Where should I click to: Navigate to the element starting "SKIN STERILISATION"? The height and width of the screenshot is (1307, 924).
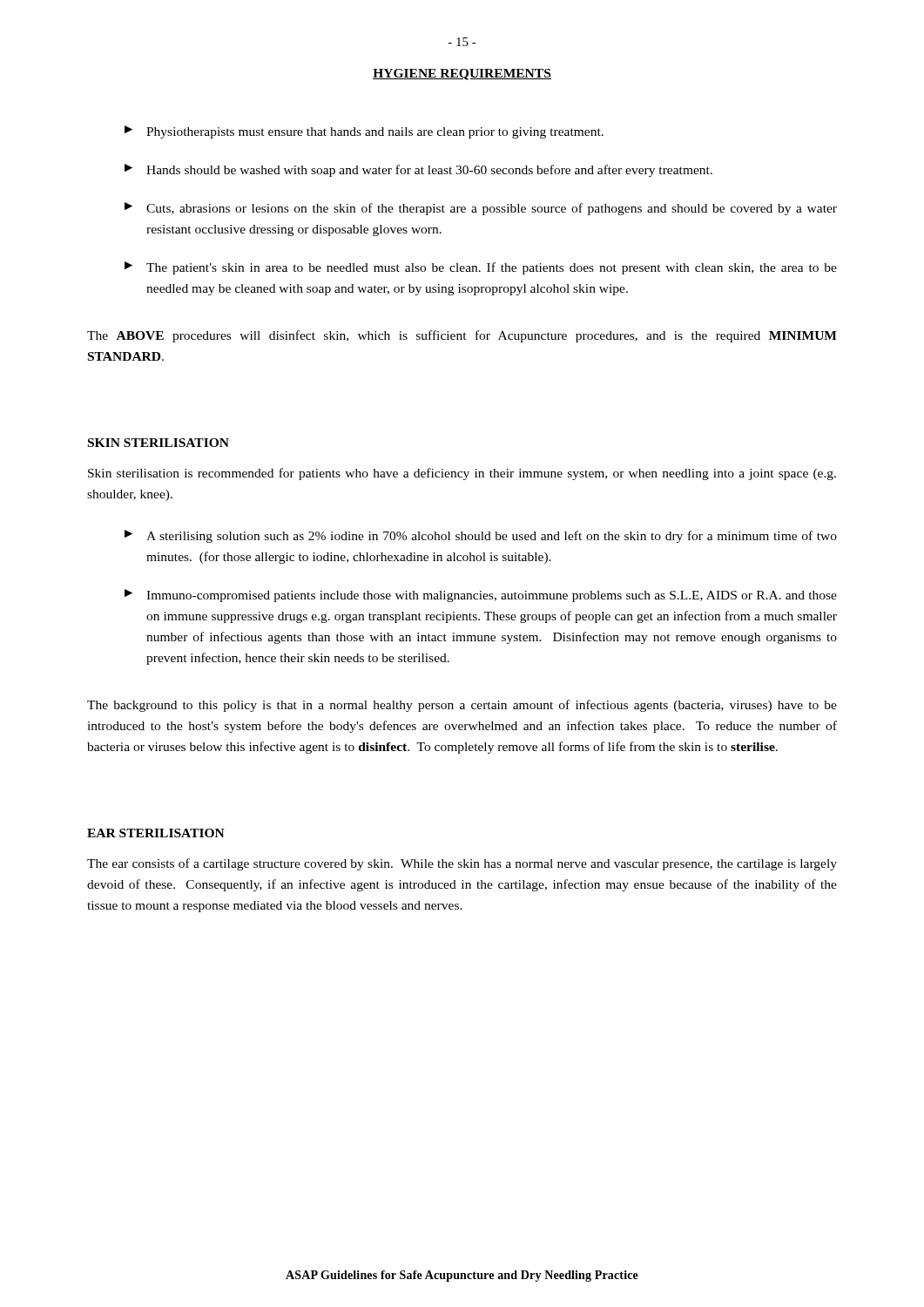(x=158, y=442)
